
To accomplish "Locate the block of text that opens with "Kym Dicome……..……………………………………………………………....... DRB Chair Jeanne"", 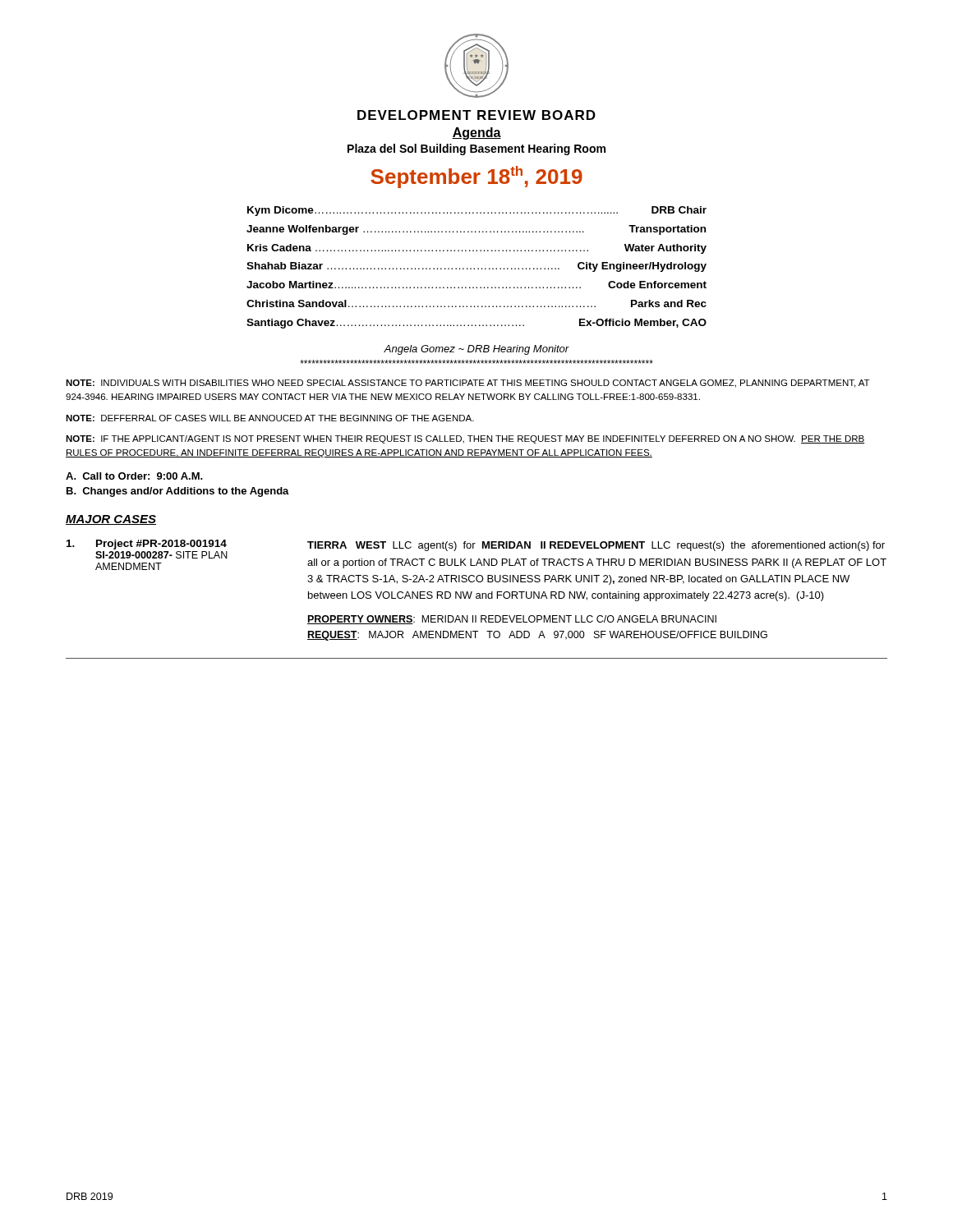I will tap(476, 267).
